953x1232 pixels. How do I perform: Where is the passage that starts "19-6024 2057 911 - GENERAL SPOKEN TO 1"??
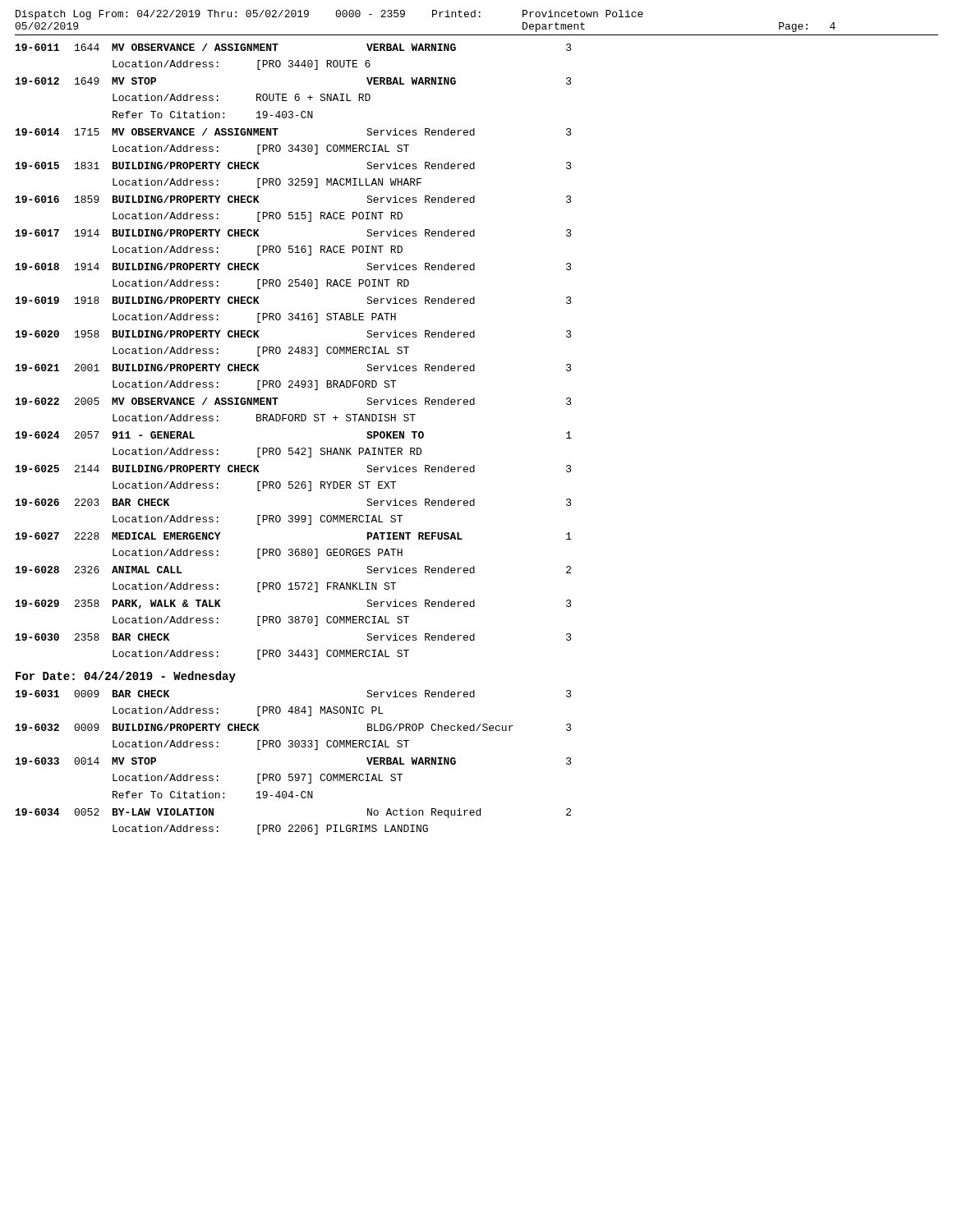(294, 444)
